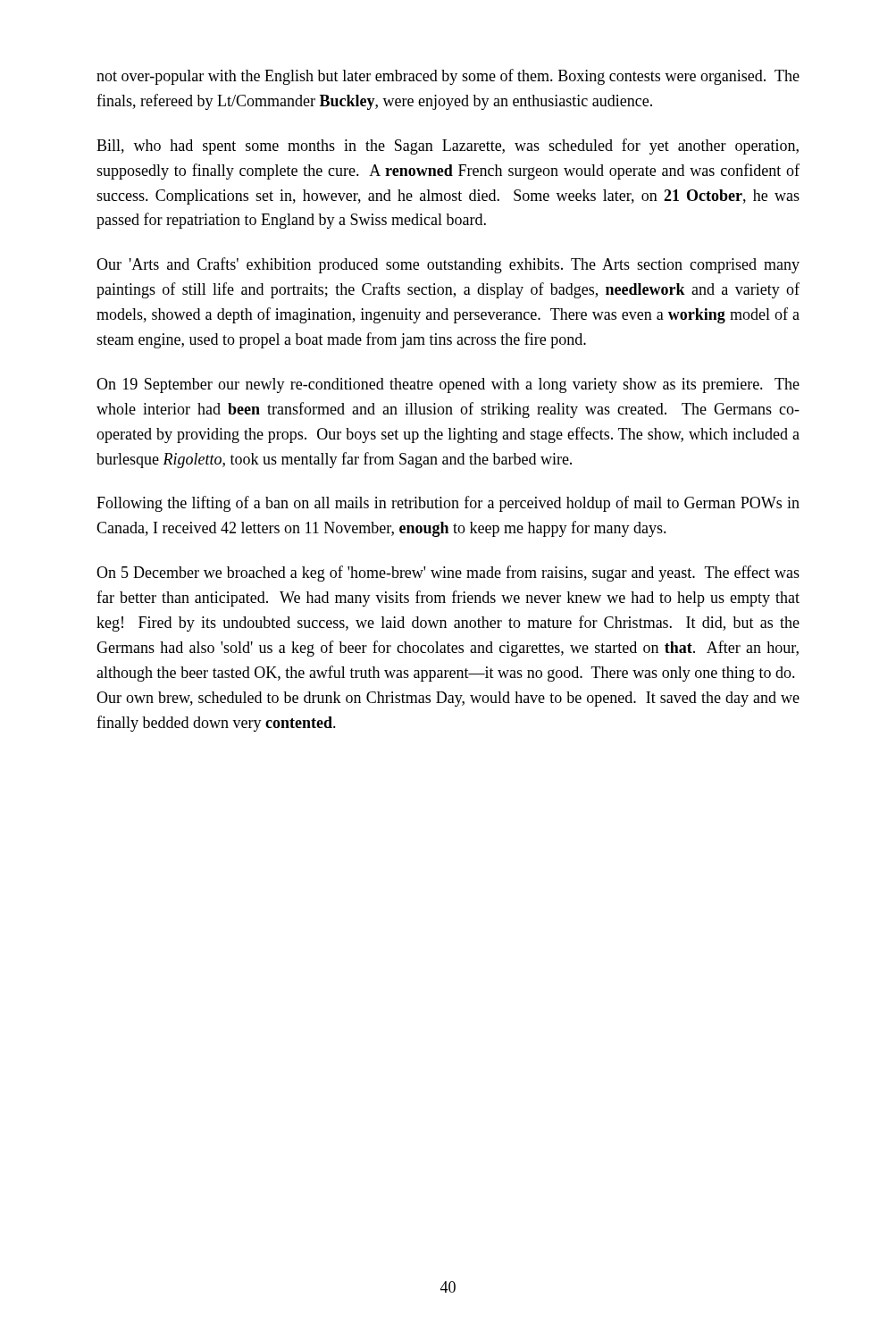This screenshot has height=1340, width=896.
Task: Point to the region starting "Following the lifting of"
Action: [x=448, y=516]
